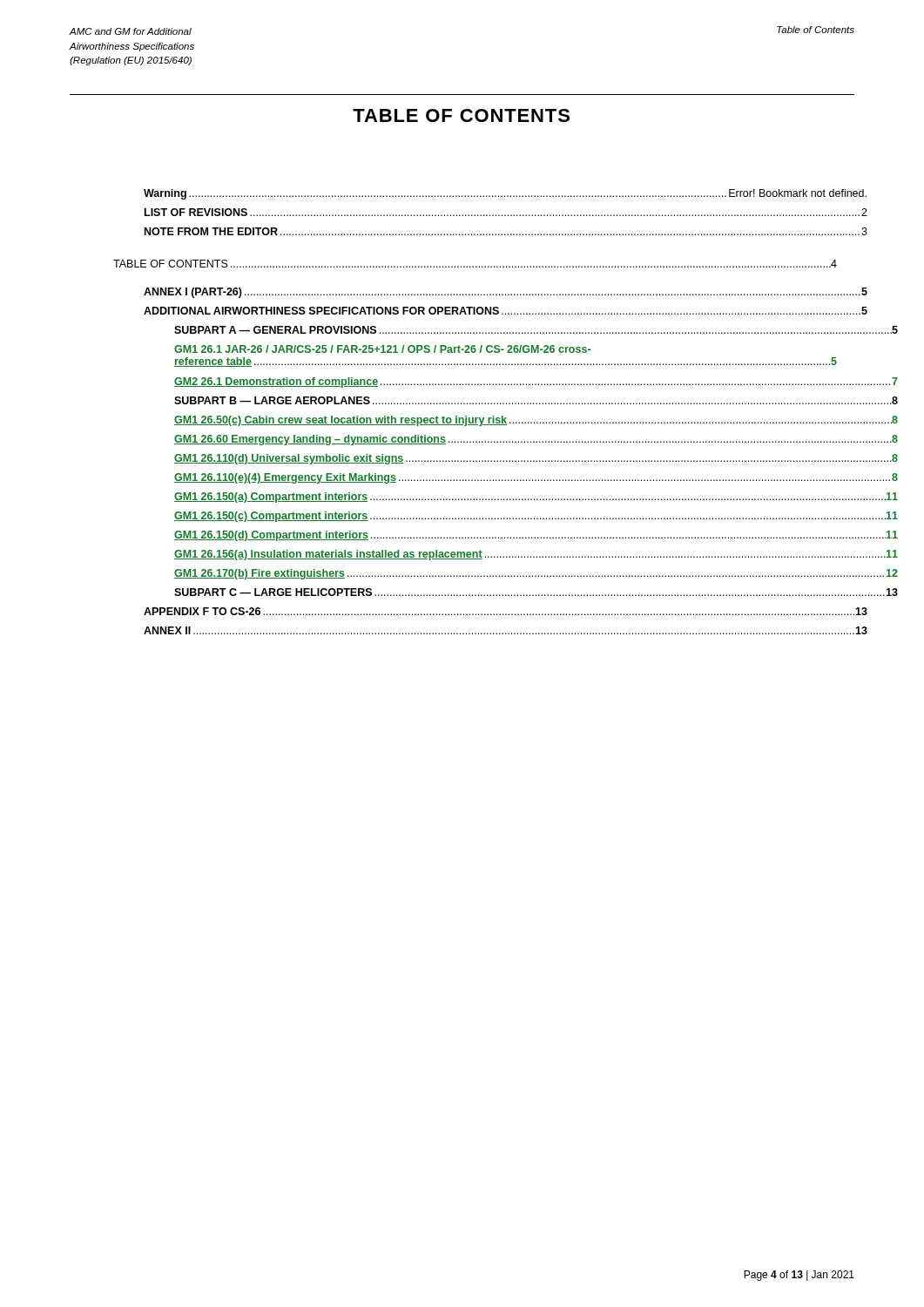Find the text starting "ANNEX II 13"
This screenshot has width=924, height=1307.
pos(506,631)
